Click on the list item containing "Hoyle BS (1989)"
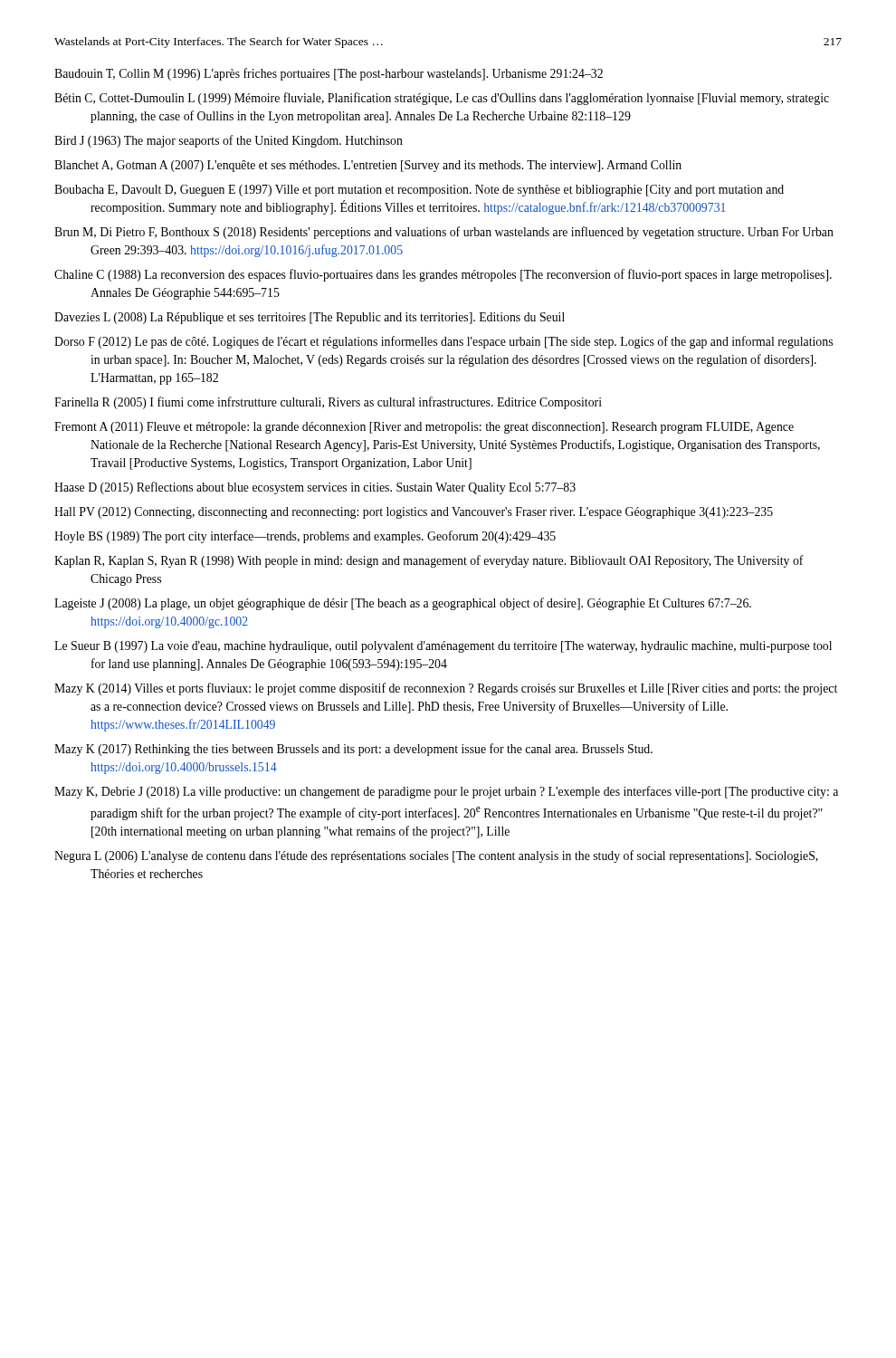Viewport: 896px width, 1358px height. coord(305,536)
